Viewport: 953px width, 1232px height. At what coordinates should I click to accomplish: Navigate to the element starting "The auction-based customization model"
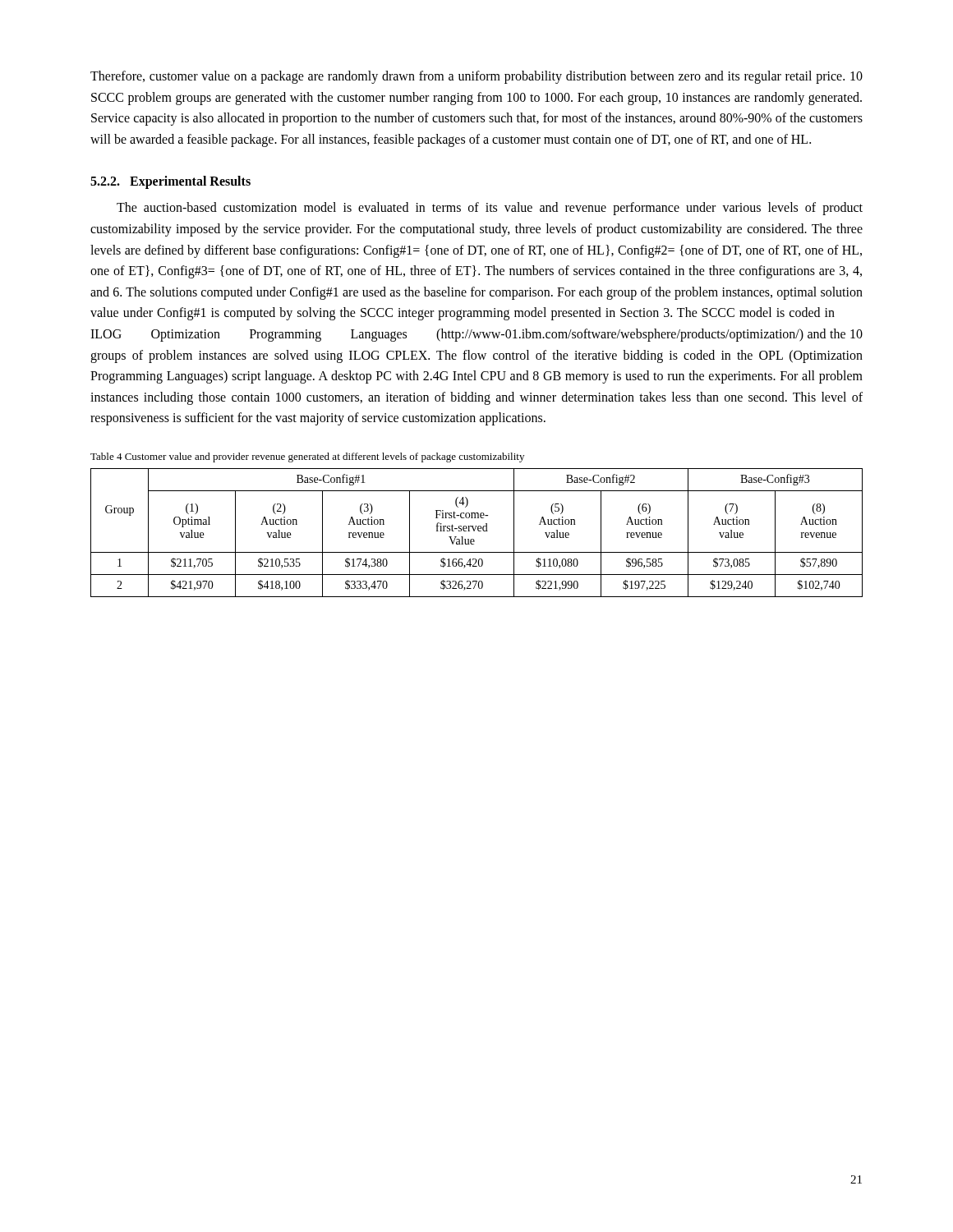476,313
